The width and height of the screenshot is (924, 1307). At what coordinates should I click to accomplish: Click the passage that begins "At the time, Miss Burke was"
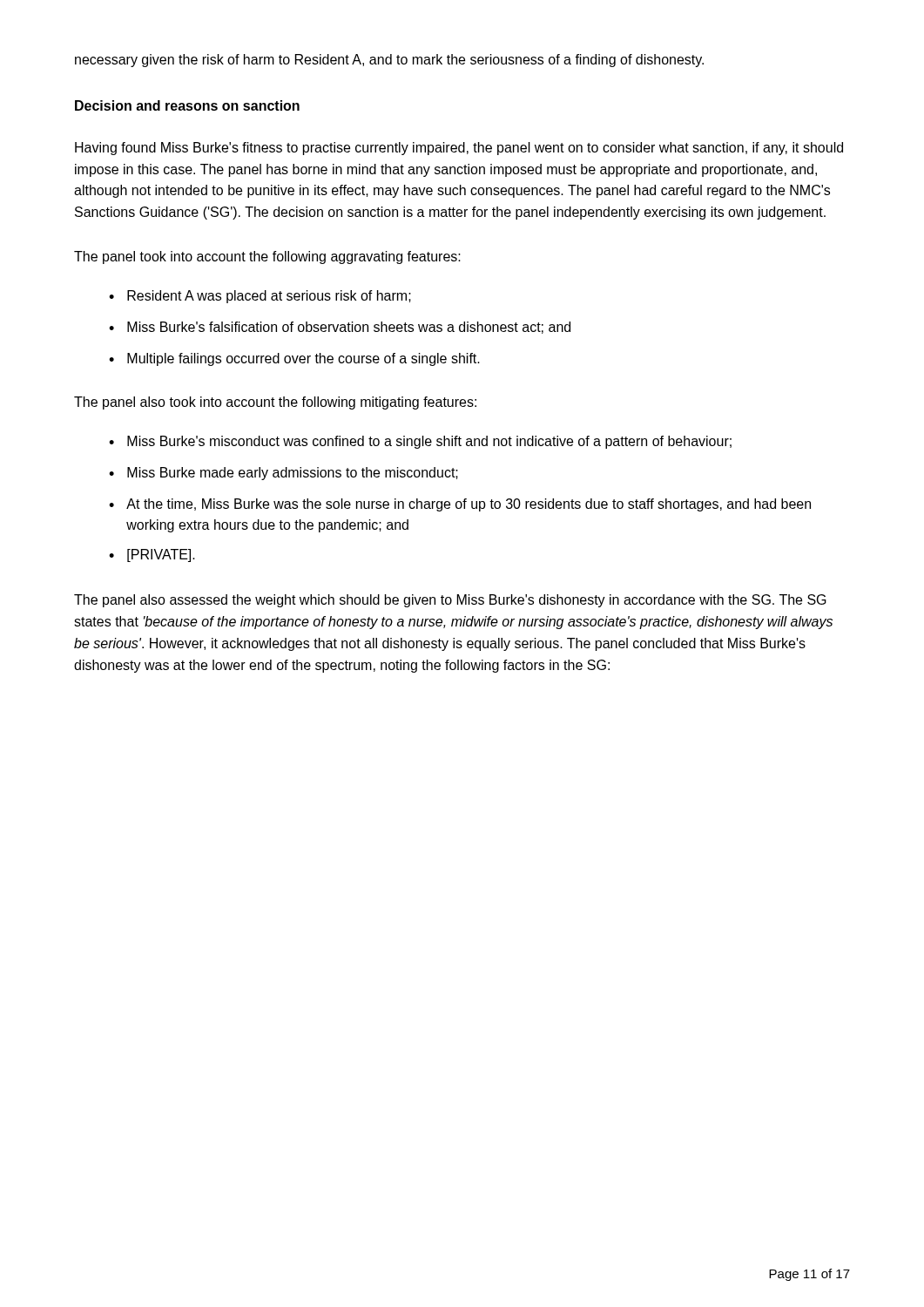[x=488, y=515]
